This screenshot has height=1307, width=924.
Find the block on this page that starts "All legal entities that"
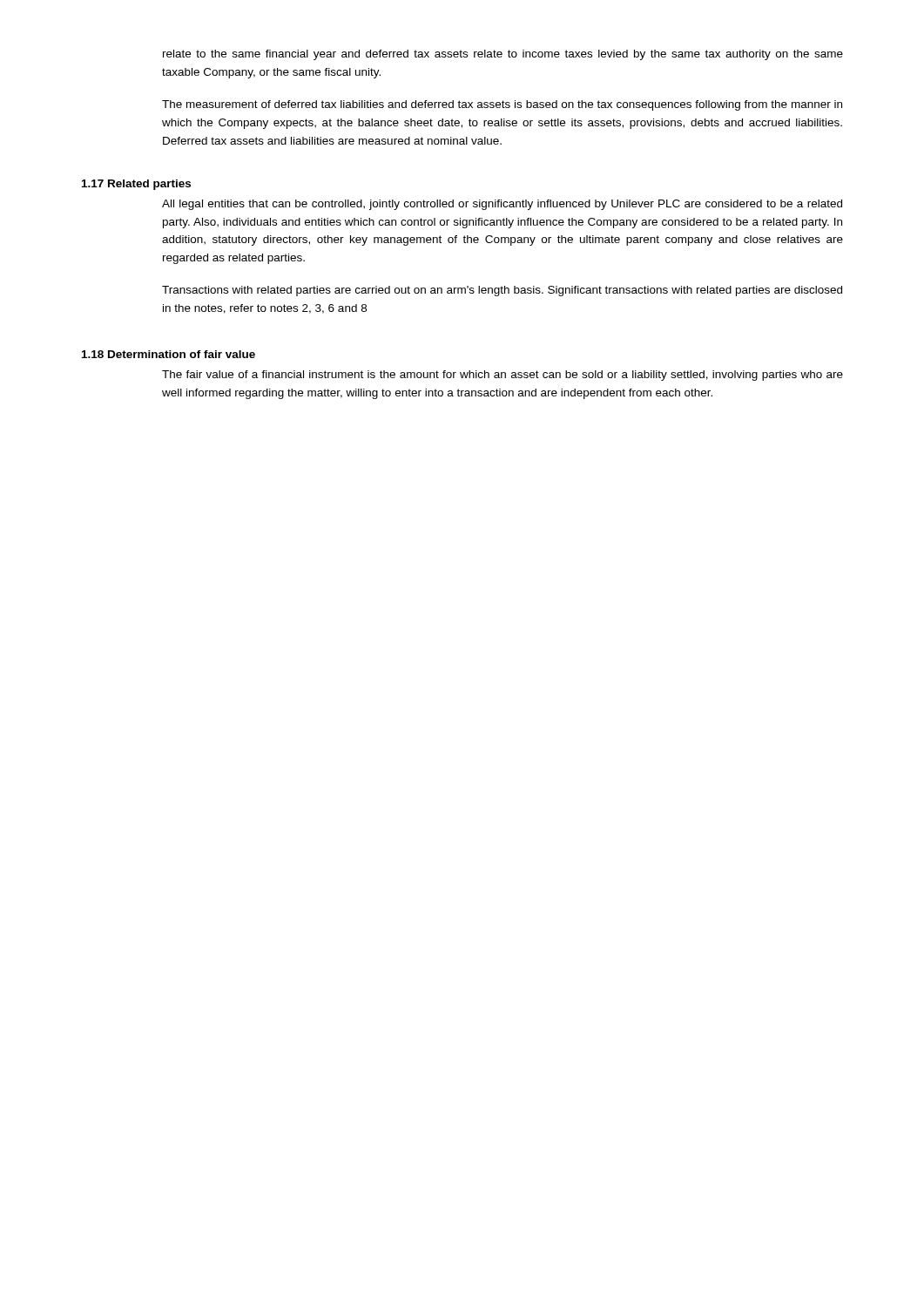pos(502,230)
